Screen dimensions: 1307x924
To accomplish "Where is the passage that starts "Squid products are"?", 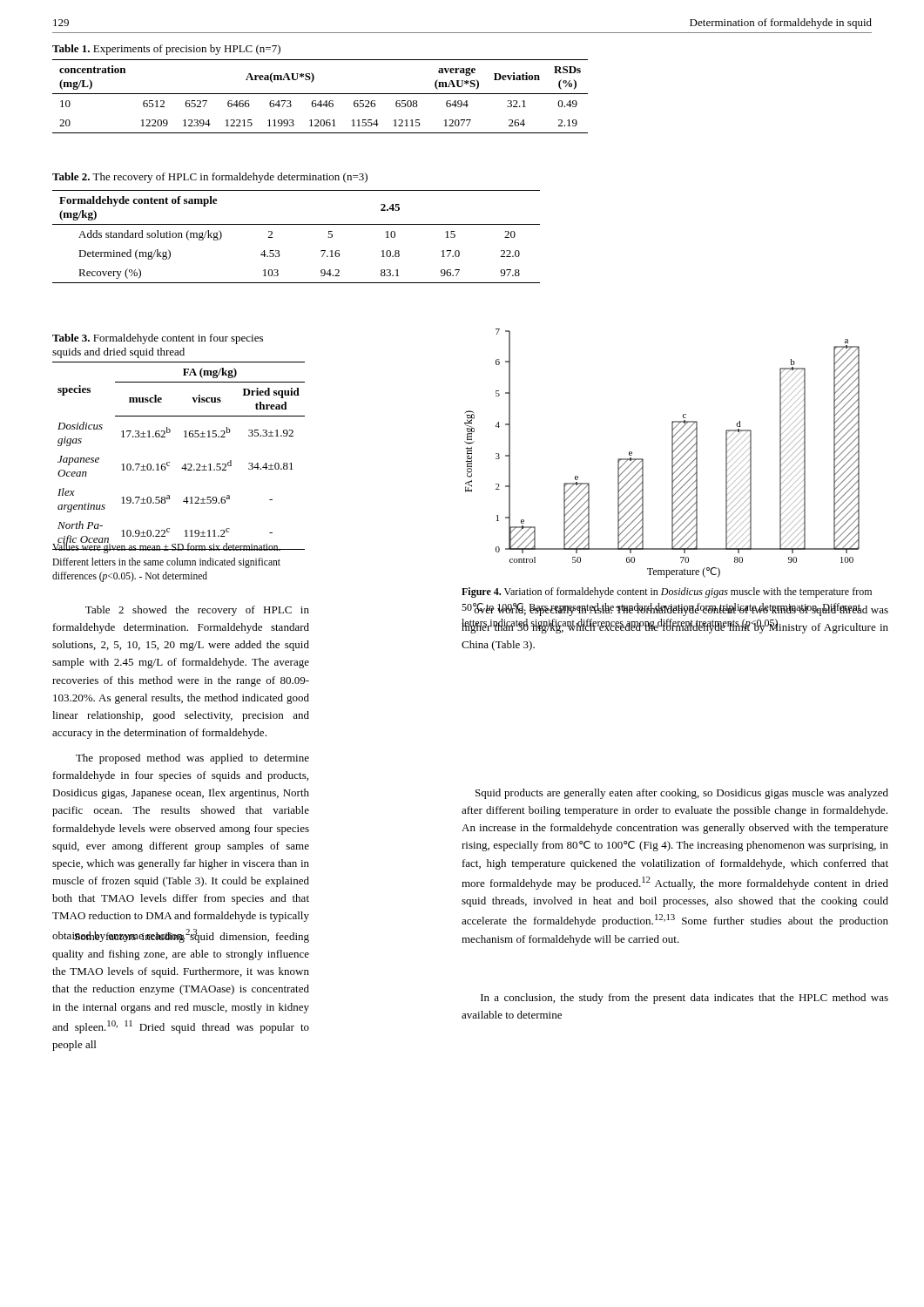I will (x=675, y=866).
